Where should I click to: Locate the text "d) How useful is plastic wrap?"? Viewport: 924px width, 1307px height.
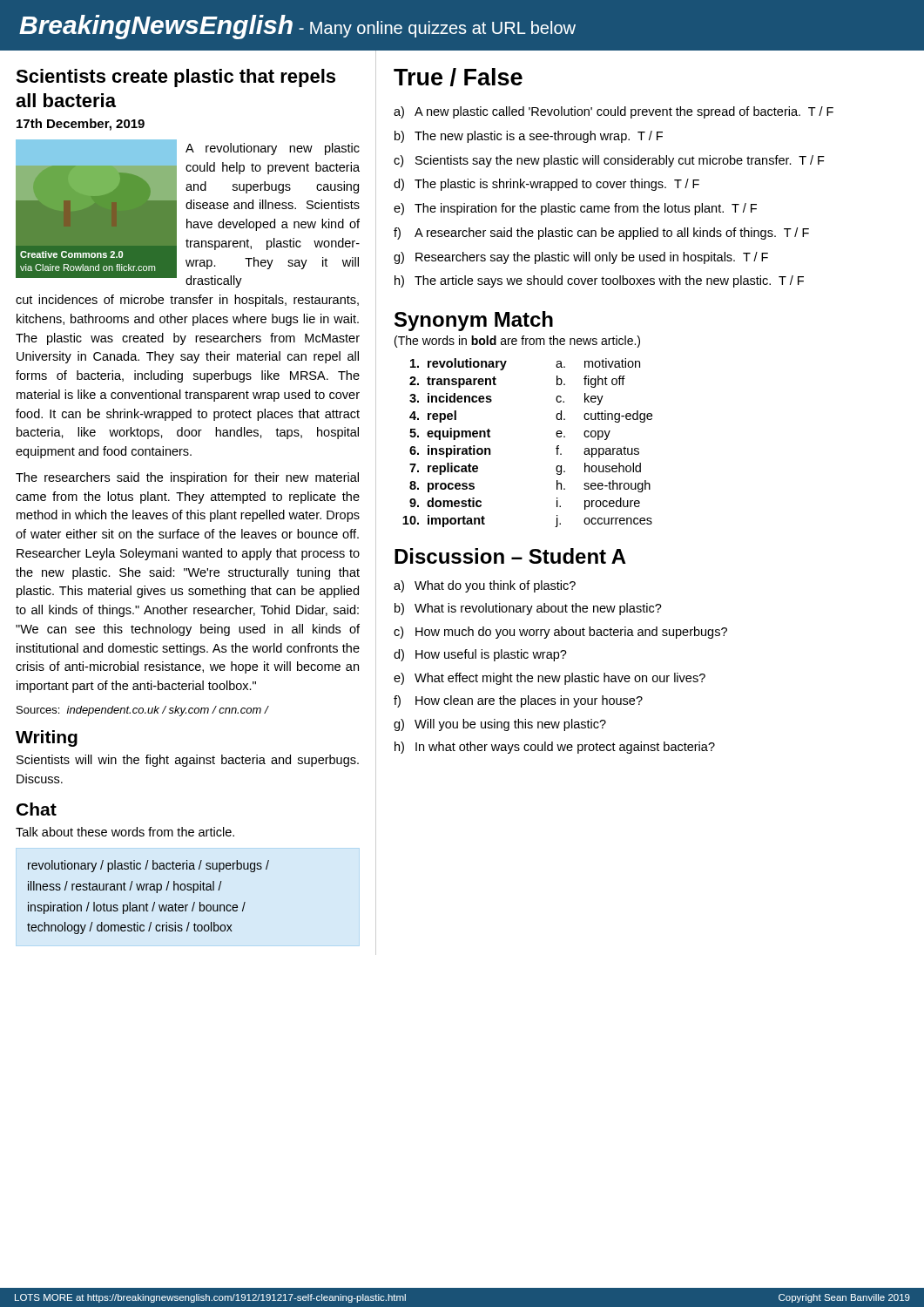click(x=480, y=655)
